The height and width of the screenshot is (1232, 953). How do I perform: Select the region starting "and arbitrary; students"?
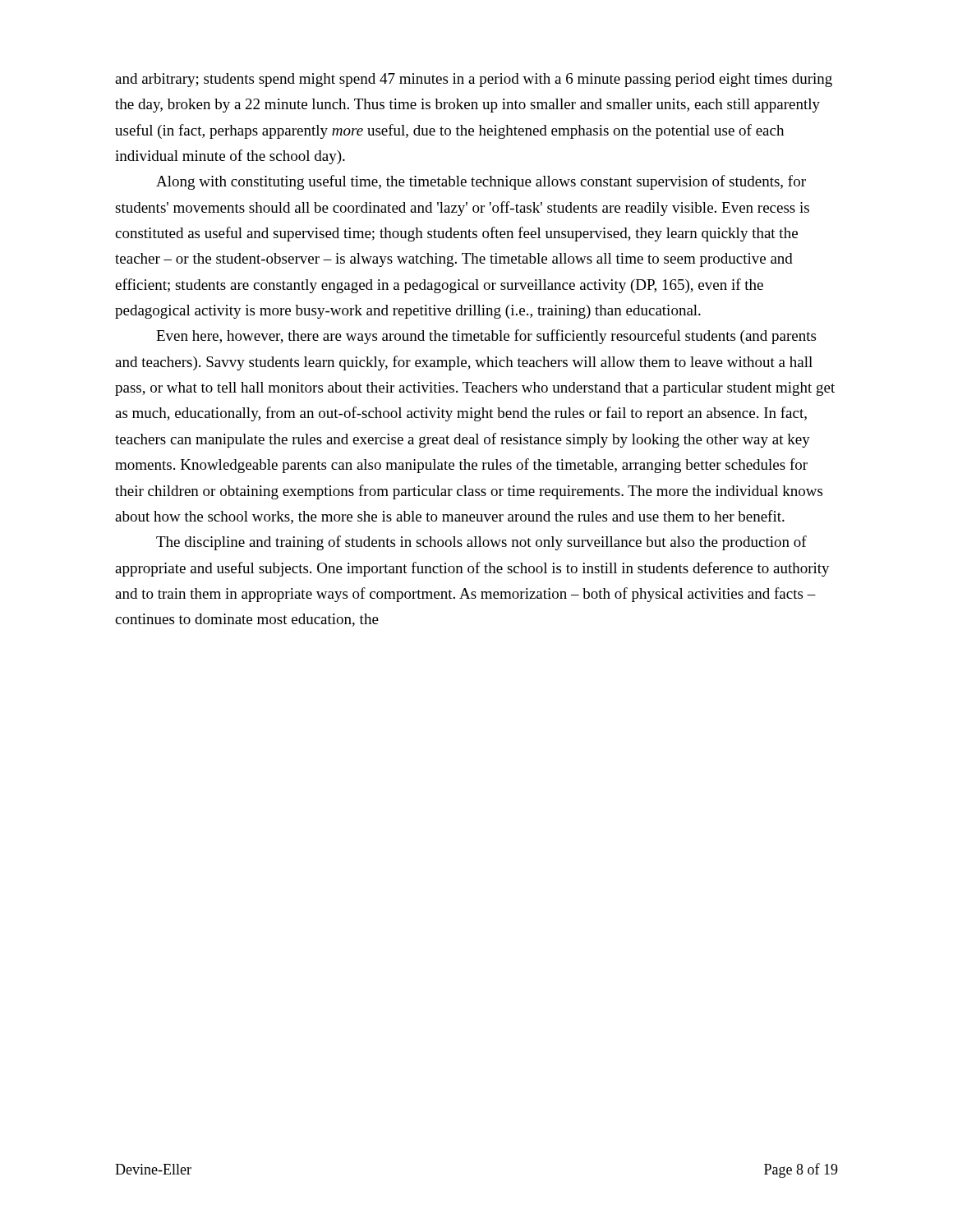pyautogui.click(x=476, y=117)
